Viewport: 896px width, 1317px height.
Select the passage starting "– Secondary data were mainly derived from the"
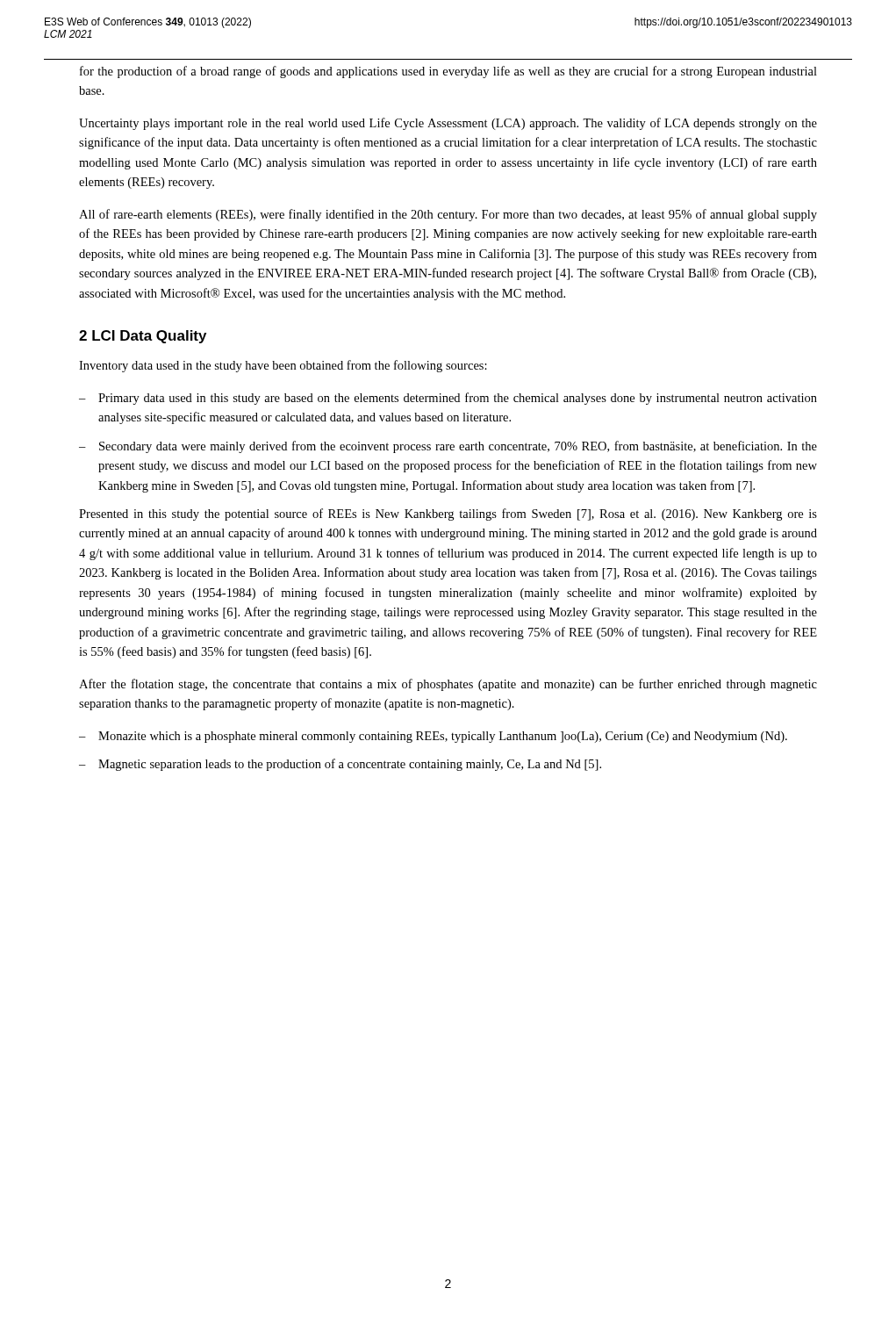coord(448,466)
